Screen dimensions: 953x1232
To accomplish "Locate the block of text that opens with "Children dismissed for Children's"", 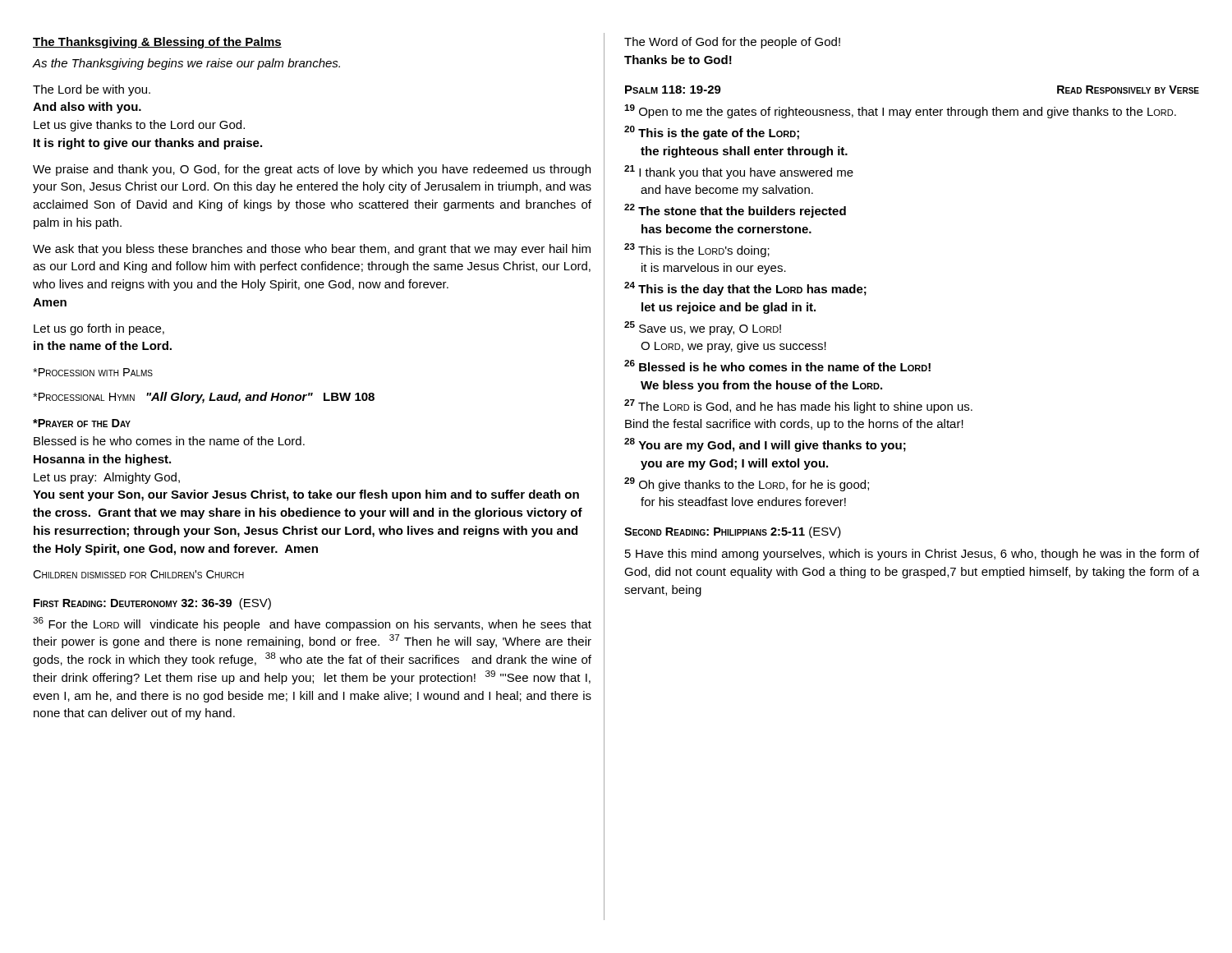I will click(138, 575).
